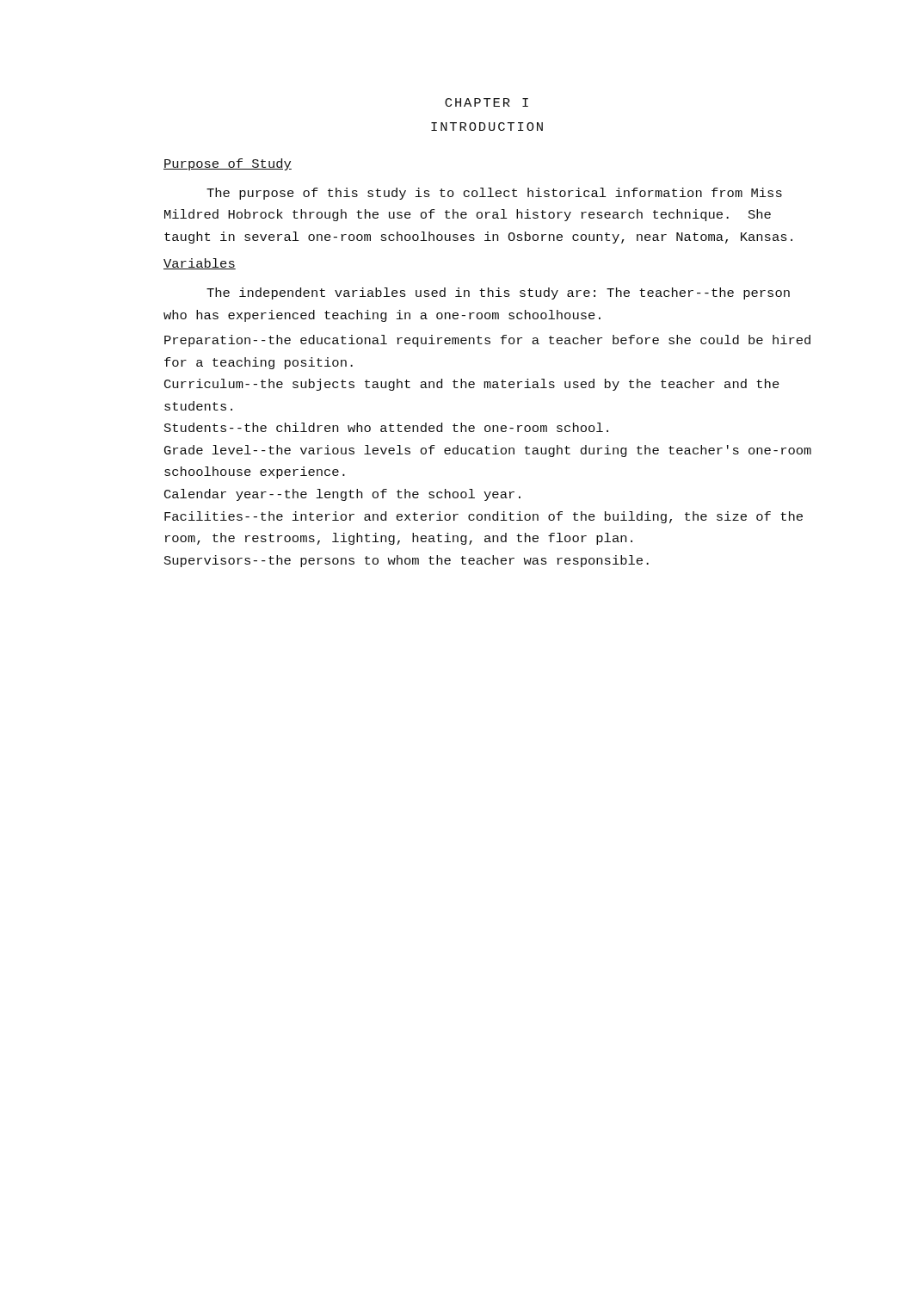This screenshot has width=924, height=1291.
Task: Find the text block that says "Facilities--the interior and exterior condition of the"
Action: coord(484,528)
